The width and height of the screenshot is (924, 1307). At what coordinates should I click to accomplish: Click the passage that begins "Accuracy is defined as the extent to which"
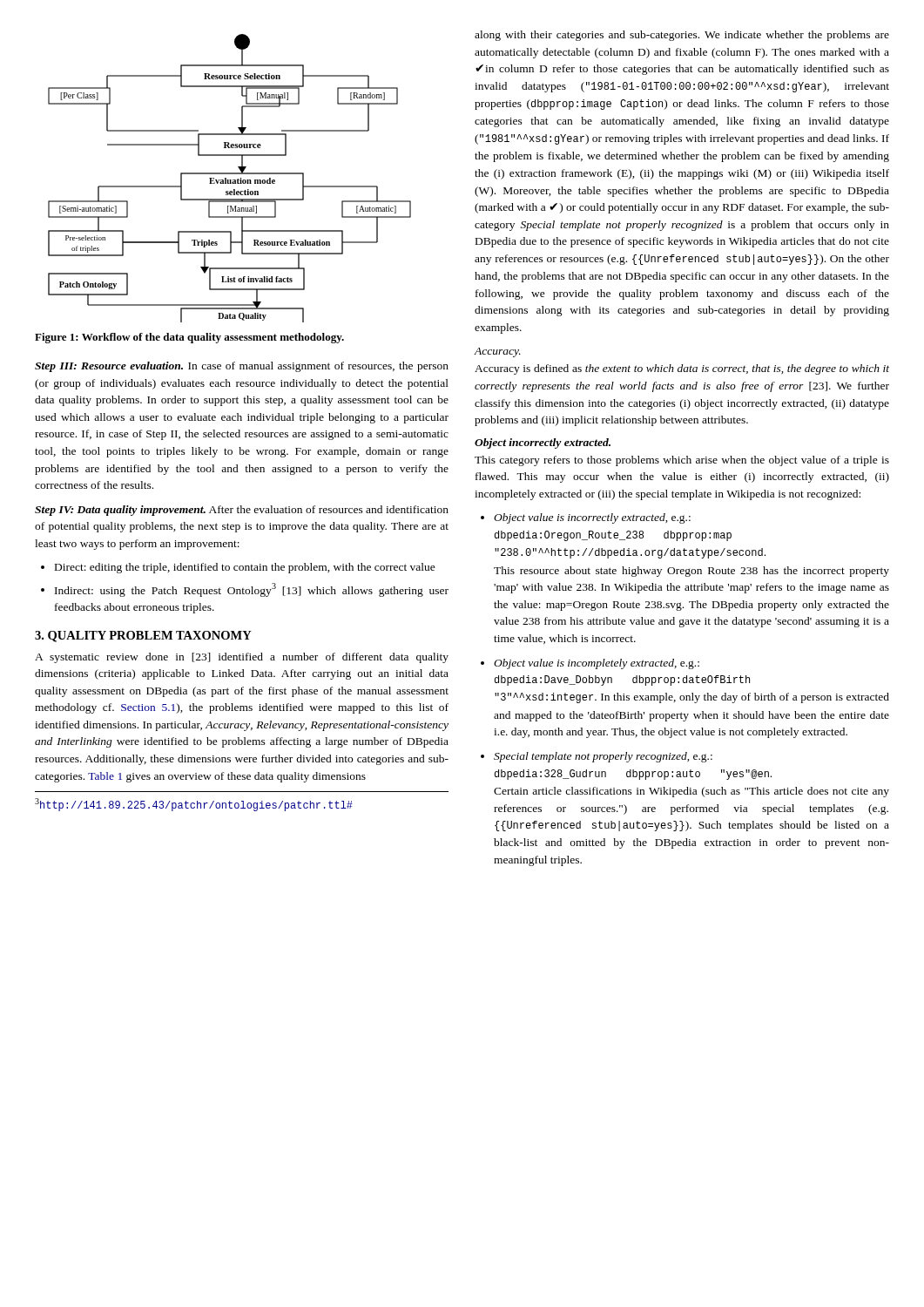tap(682, 394)
